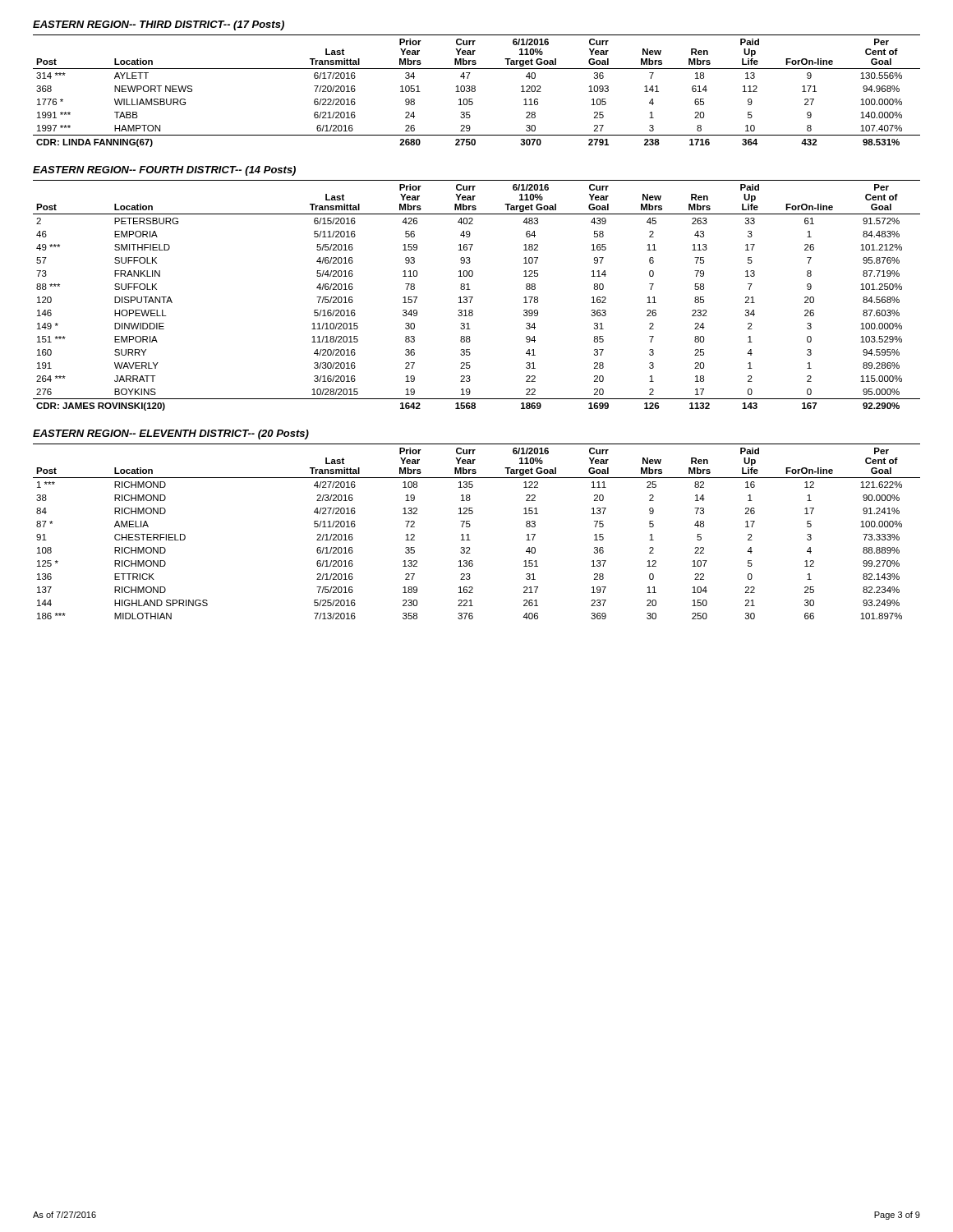The height and width of the screenshot is (1232, 953).
Task: Click on the table containing "264 ***"
Action: pyautogui.click(x=476, y=296)
